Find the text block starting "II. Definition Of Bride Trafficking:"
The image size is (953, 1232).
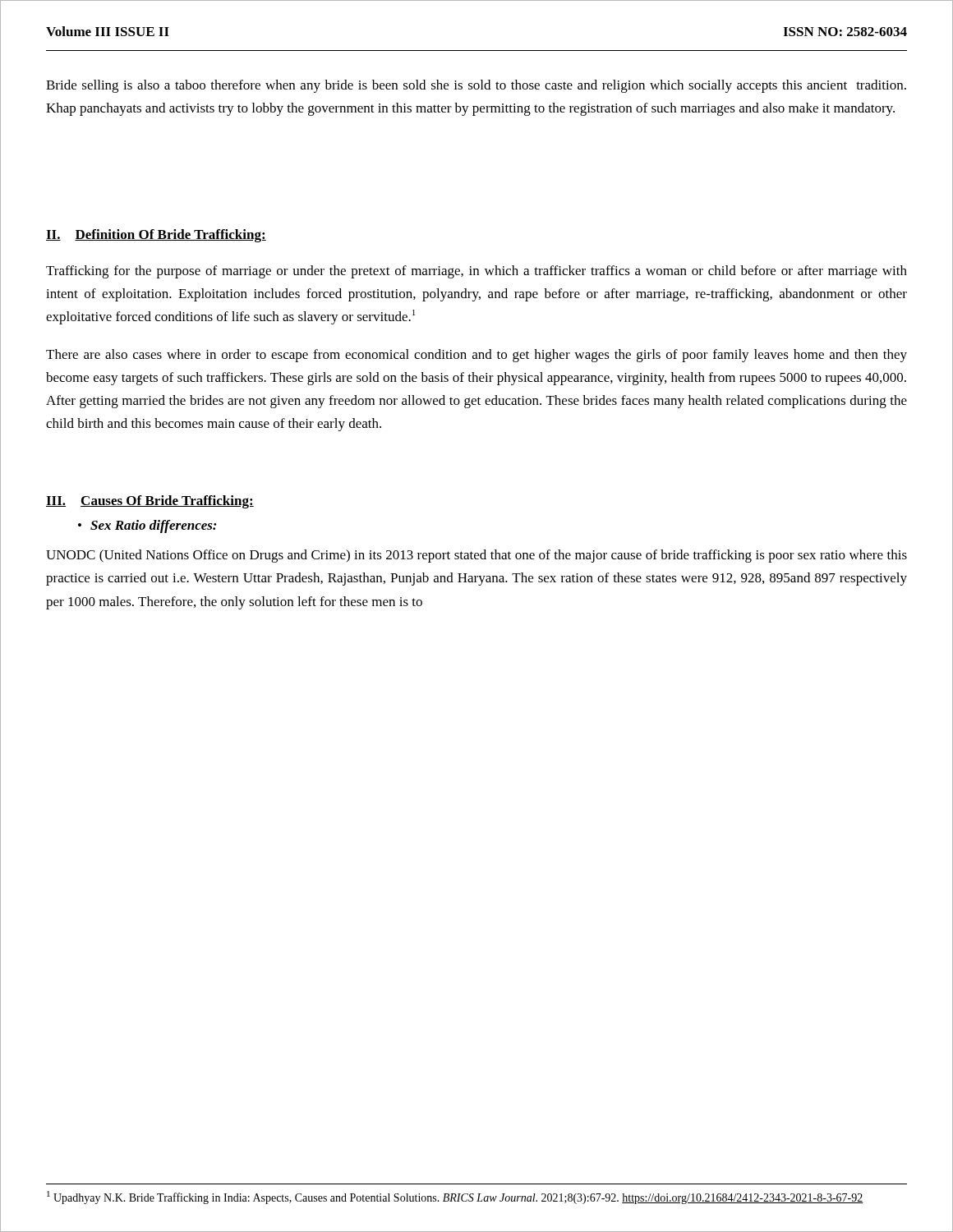[x=156, y=235]
